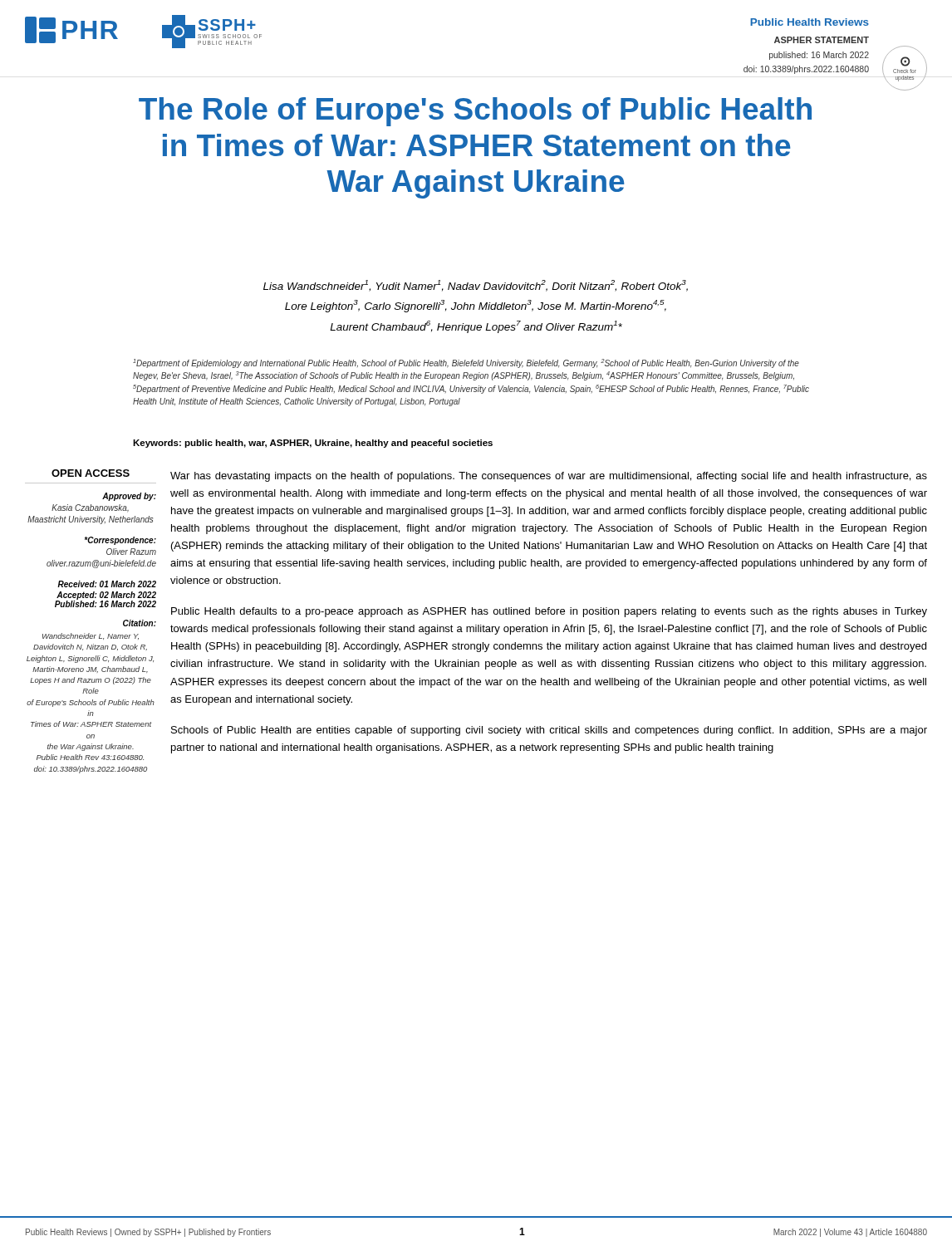Find the passage starting "The Role of Europe's Schools of Public Health"
This screenshot has width=952, height=1246.
coord(476,145)
